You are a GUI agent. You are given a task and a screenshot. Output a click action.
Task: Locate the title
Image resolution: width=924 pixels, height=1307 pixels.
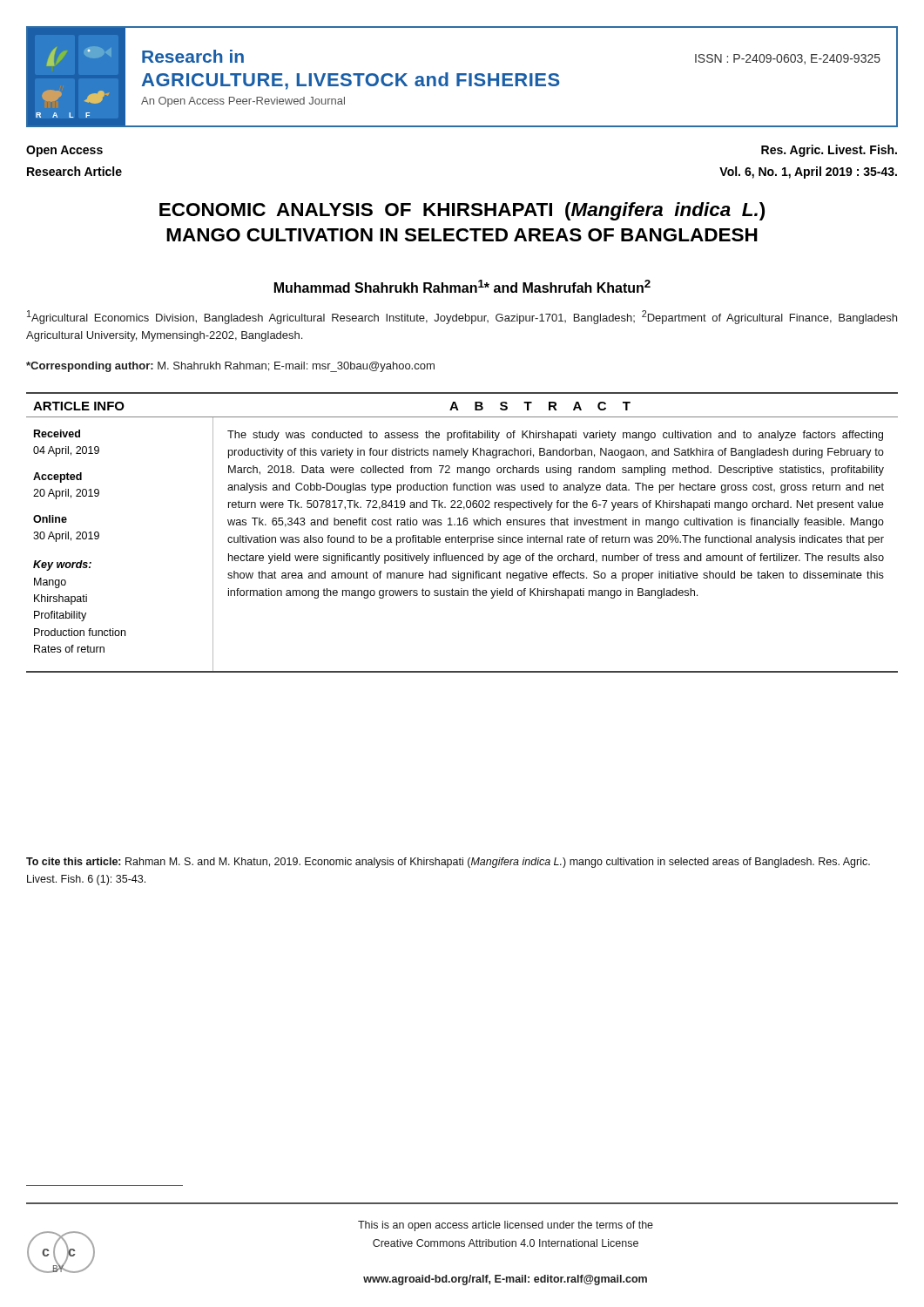coord(462,222)
